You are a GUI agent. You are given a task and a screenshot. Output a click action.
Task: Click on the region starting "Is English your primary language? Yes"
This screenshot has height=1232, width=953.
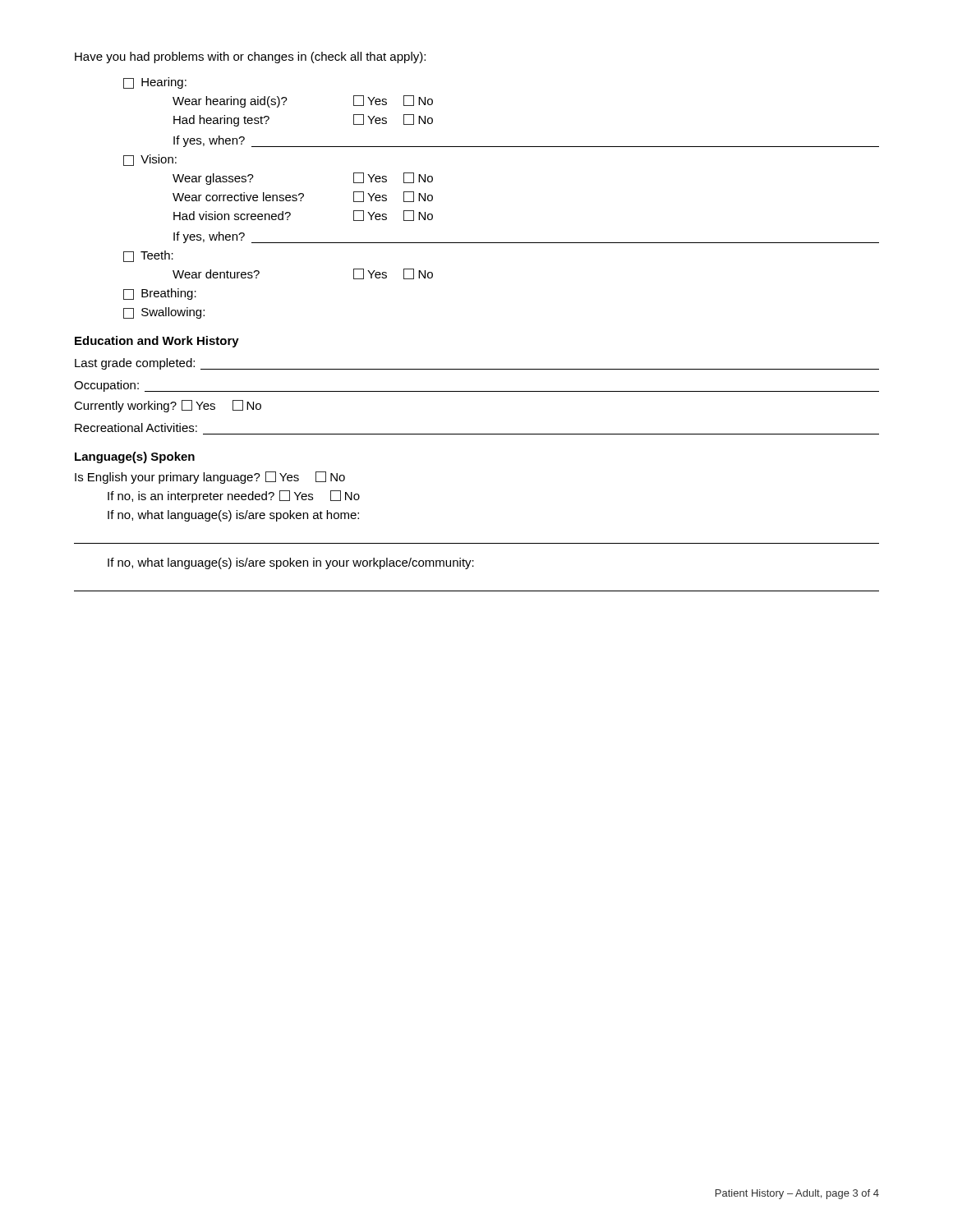pyautogui.click(x=210, y=477)
